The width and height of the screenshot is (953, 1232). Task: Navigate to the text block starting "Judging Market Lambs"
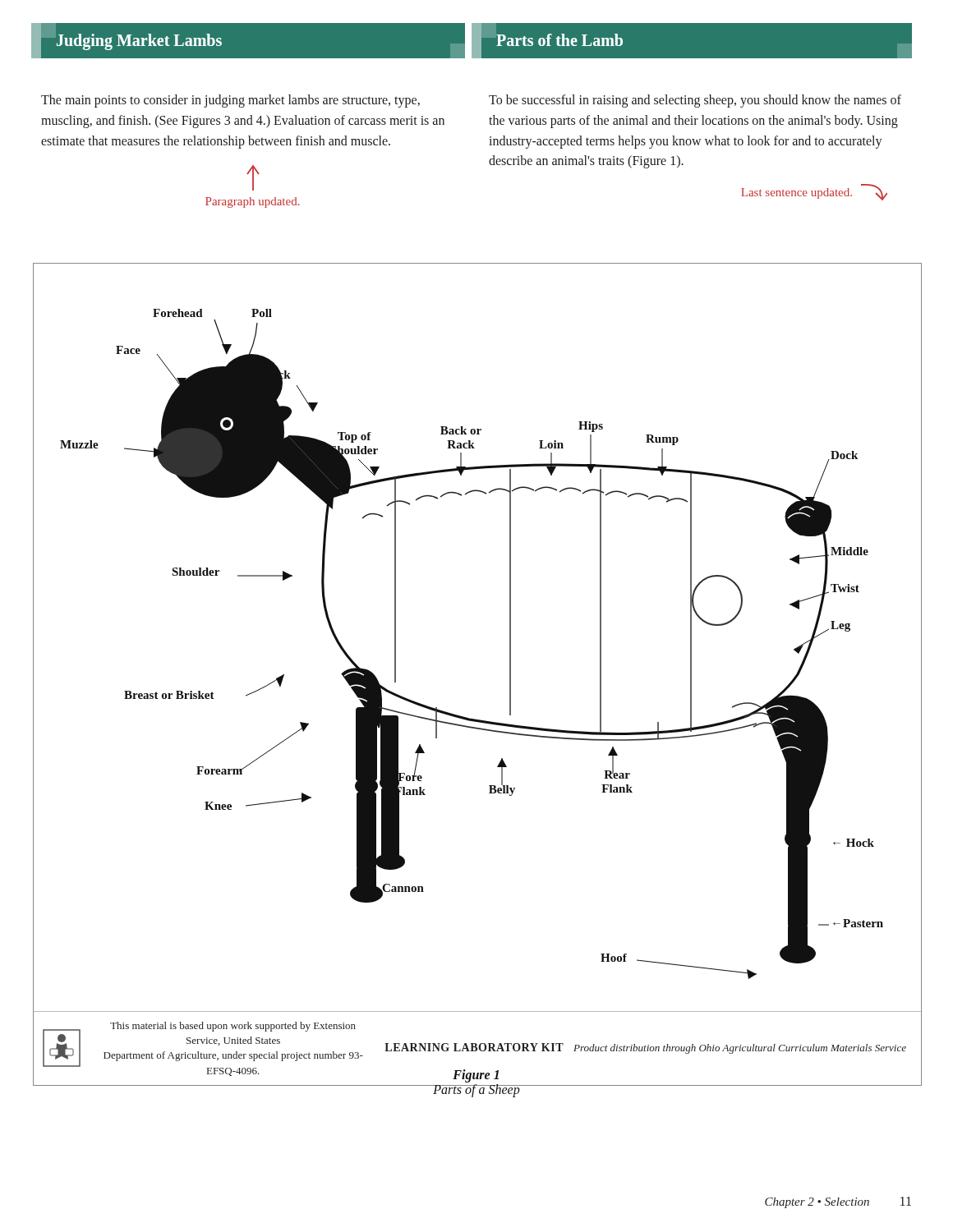253,41
